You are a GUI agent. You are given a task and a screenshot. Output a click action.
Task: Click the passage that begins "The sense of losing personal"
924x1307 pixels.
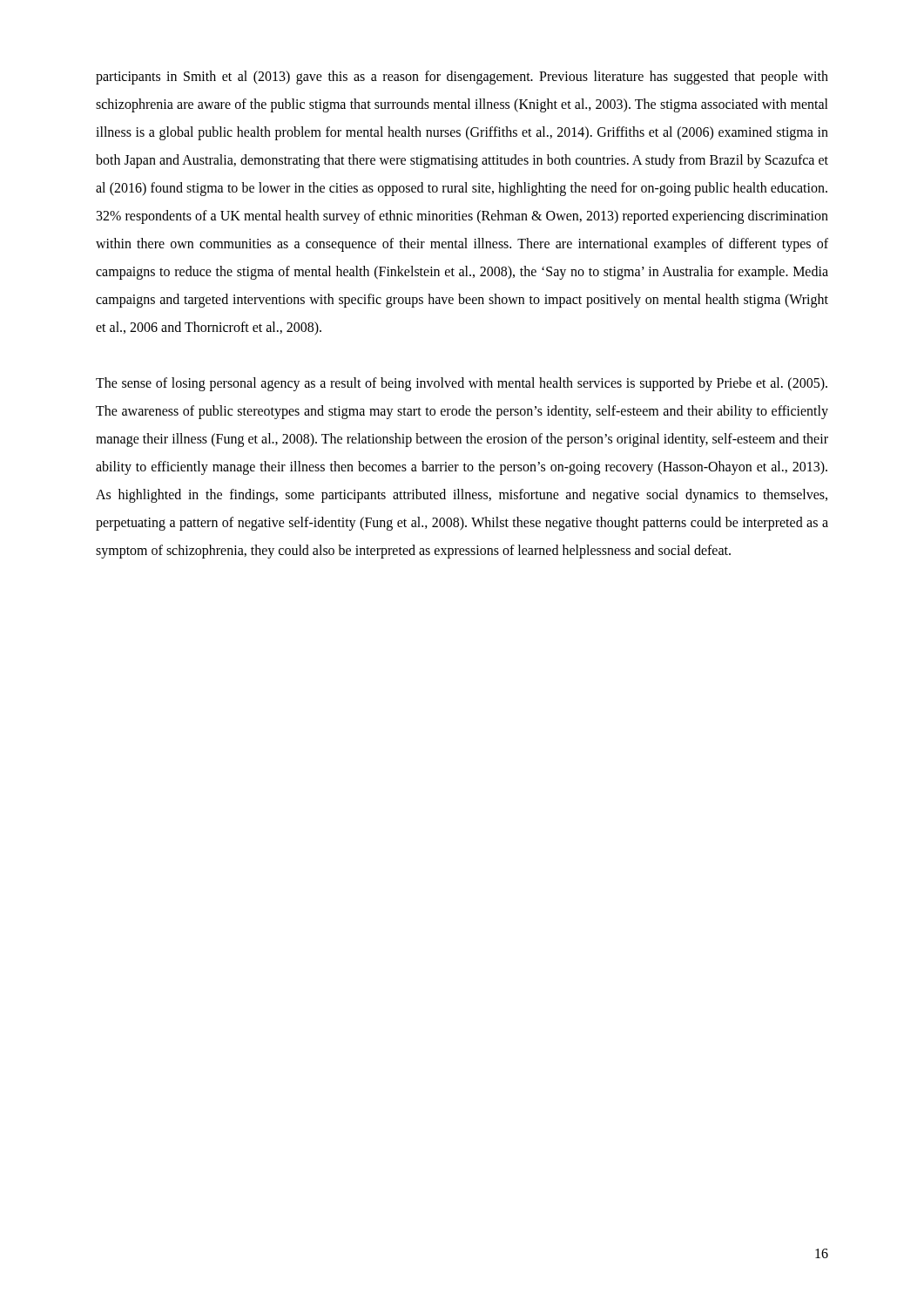pyautogui.click(x=462, y=467)
